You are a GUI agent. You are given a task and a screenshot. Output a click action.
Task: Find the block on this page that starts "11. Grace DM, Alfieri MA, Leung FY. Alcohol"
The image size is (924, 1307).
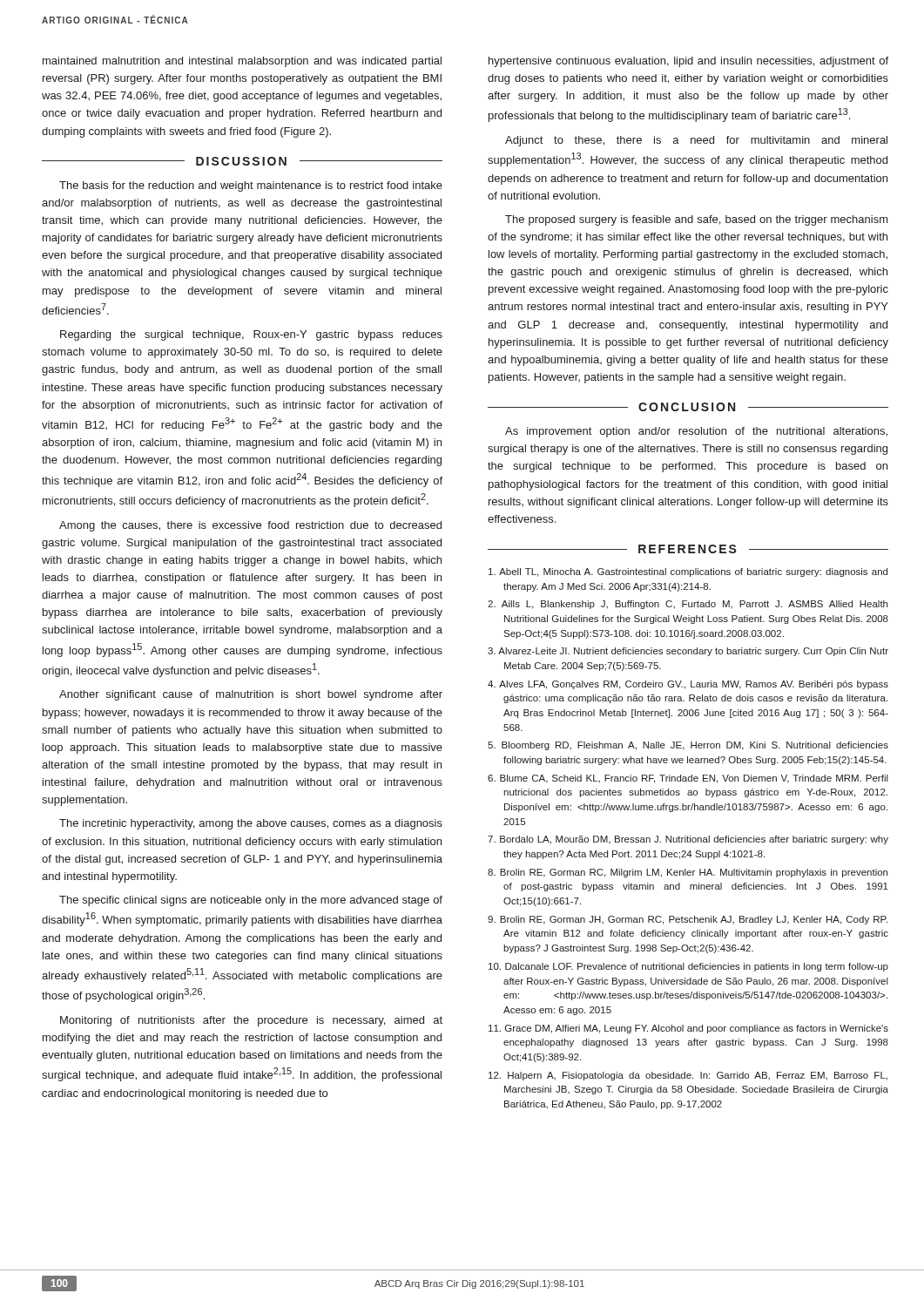[688, 1042]
